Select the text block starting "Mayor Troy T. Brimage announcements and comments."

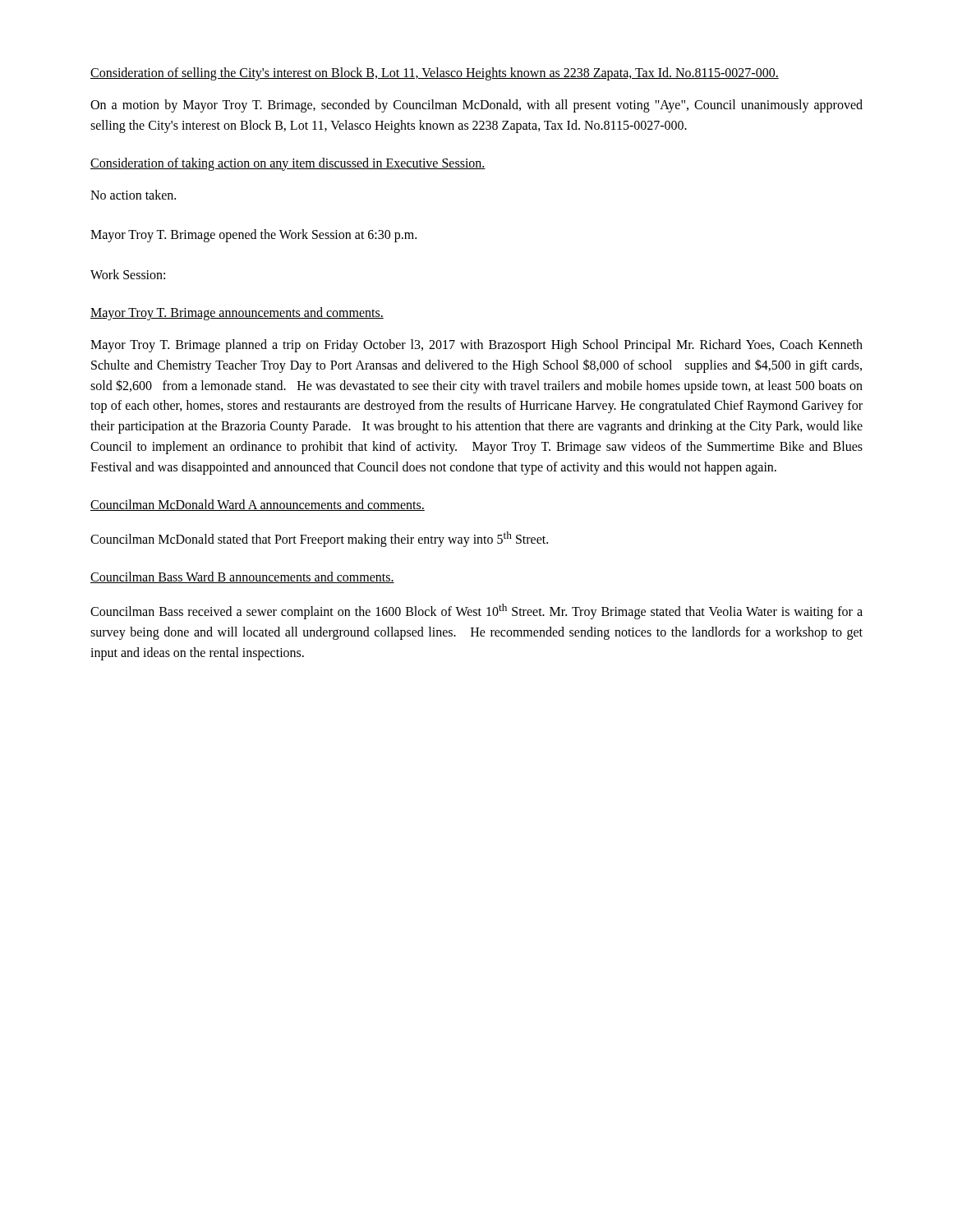tap(237, 314)
